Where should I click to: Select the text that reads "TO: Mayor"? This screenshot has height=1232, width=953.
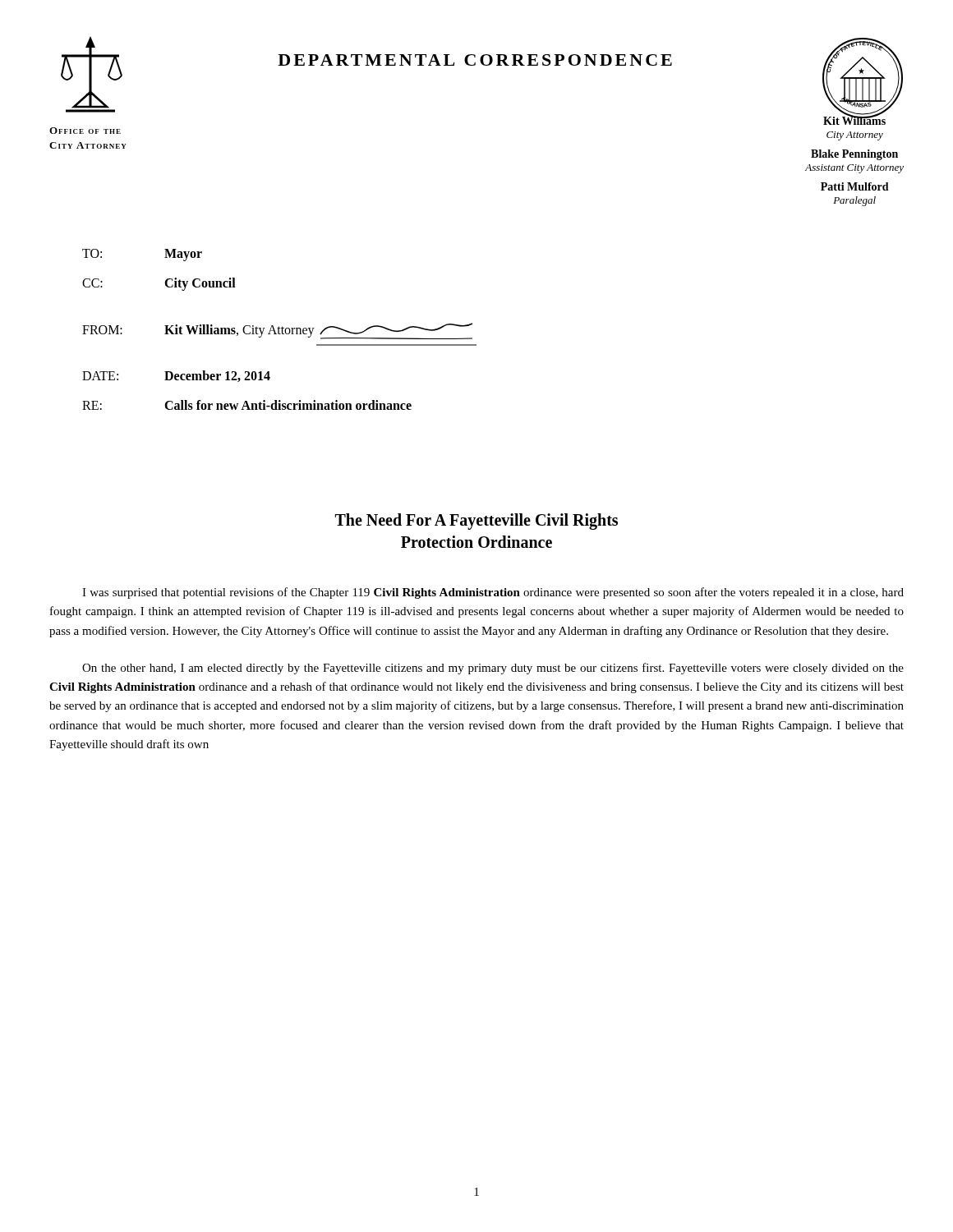(x=91, y=255)
